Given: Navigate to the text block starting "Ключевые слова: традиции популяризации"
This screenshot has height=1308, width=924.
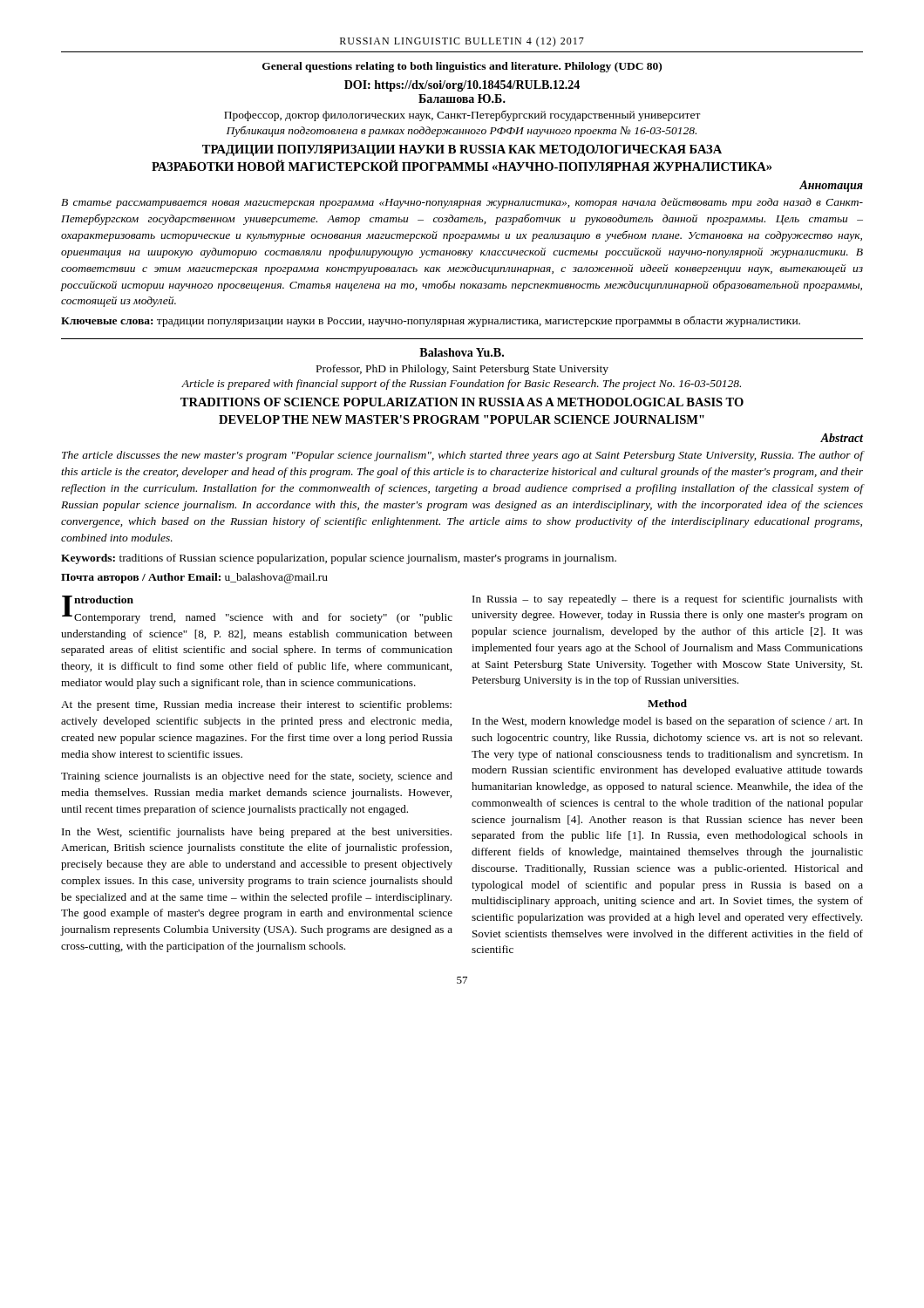Looking at the screenshot, I should [462, 322].
